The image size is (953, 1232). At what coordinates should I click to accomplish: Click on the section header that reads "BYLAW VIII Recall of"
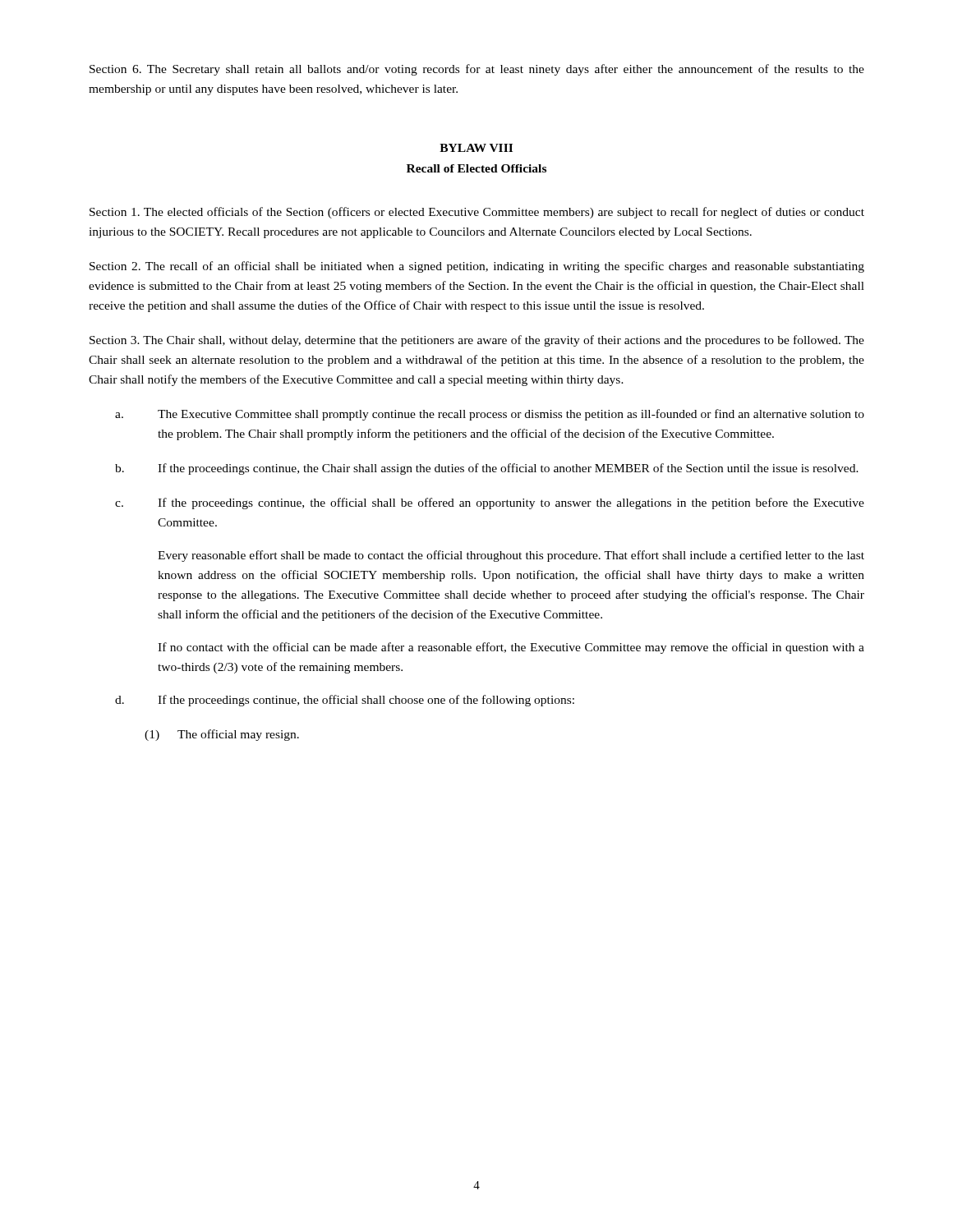[x=476, y=158]
